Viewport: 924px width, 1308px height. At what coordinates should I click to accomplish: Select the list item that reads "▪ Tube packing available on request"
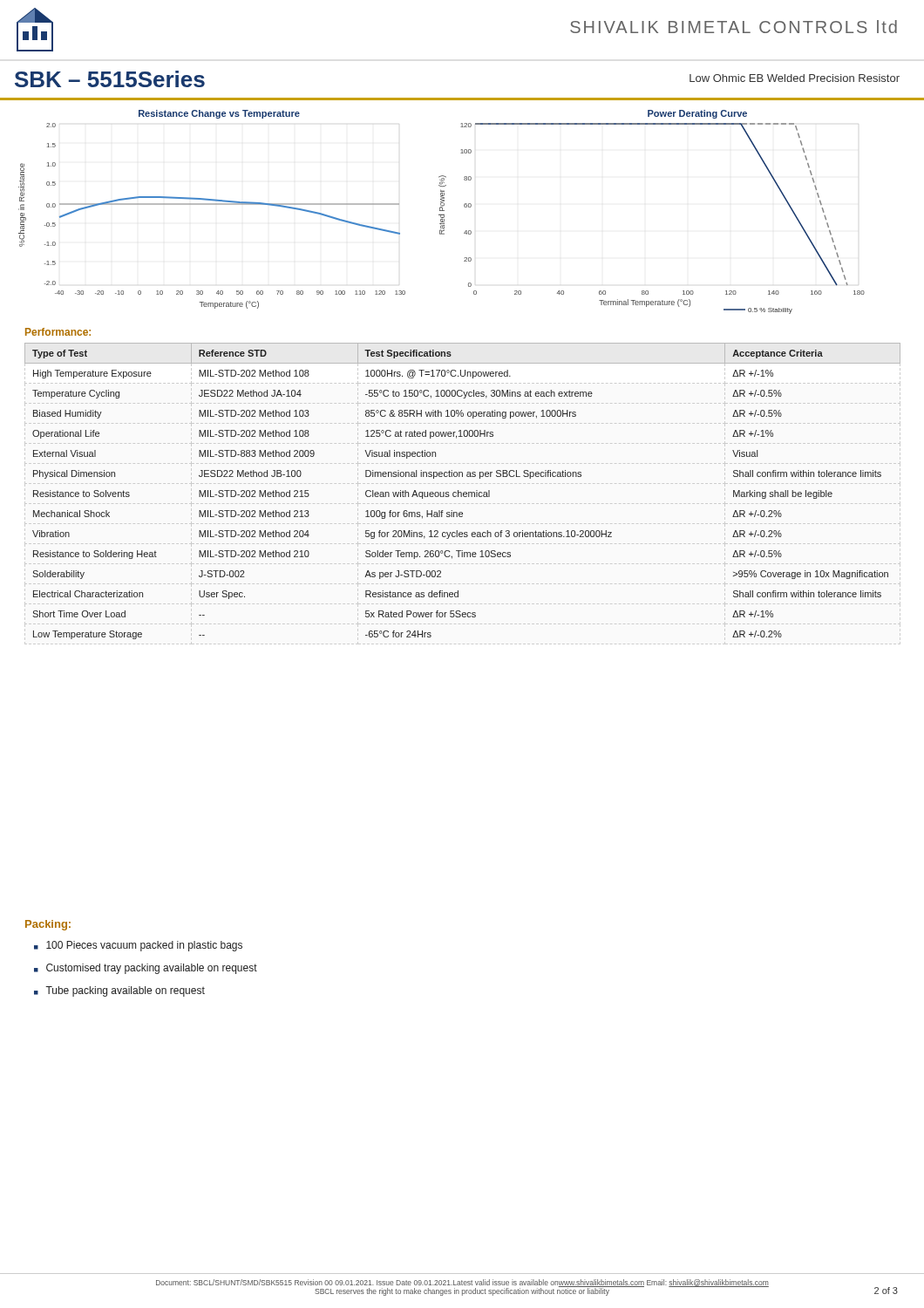[119, 993]
